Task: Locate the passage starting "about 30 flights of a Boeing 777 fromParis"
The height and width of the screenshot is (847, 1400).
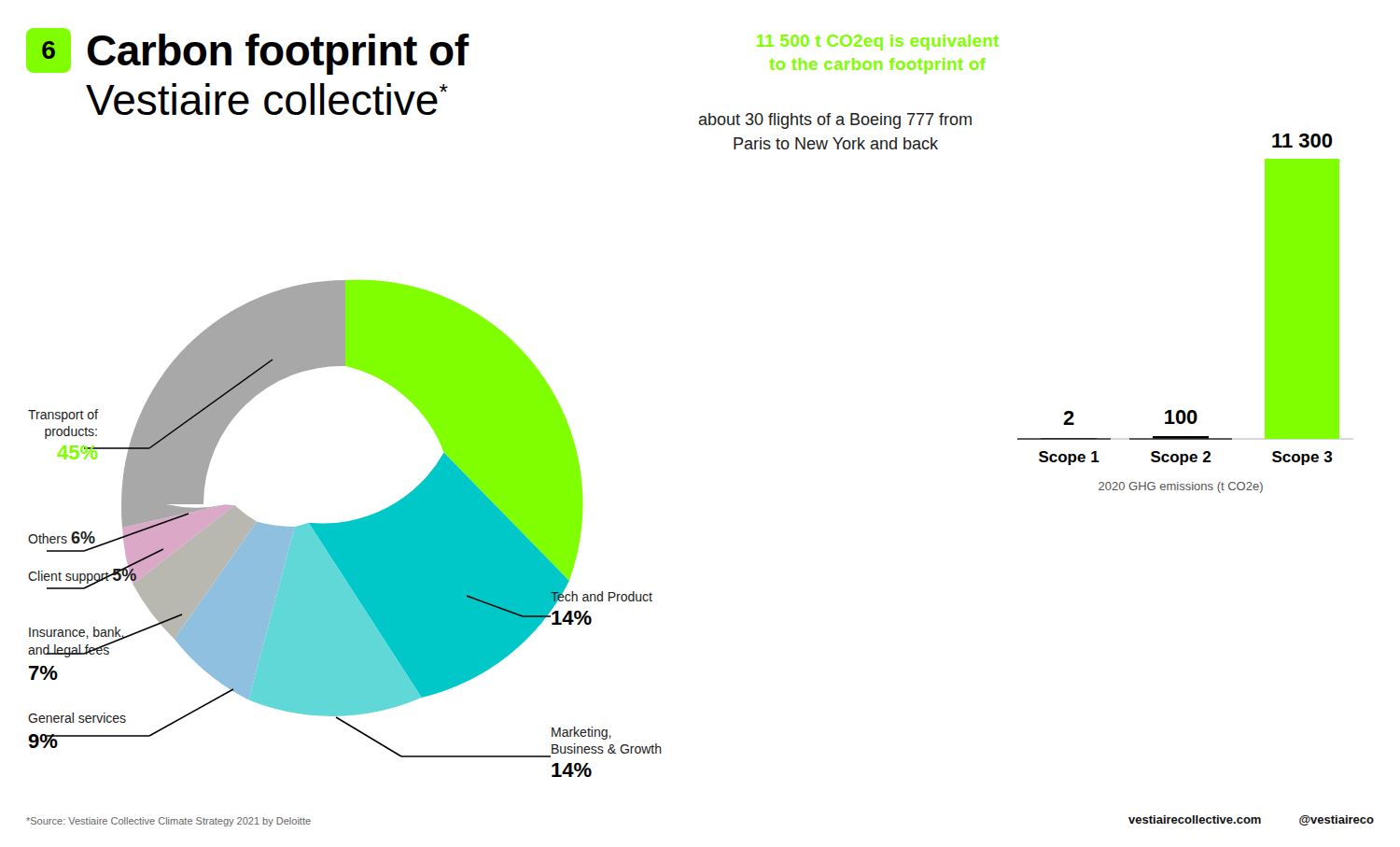Action: (835, 132)
